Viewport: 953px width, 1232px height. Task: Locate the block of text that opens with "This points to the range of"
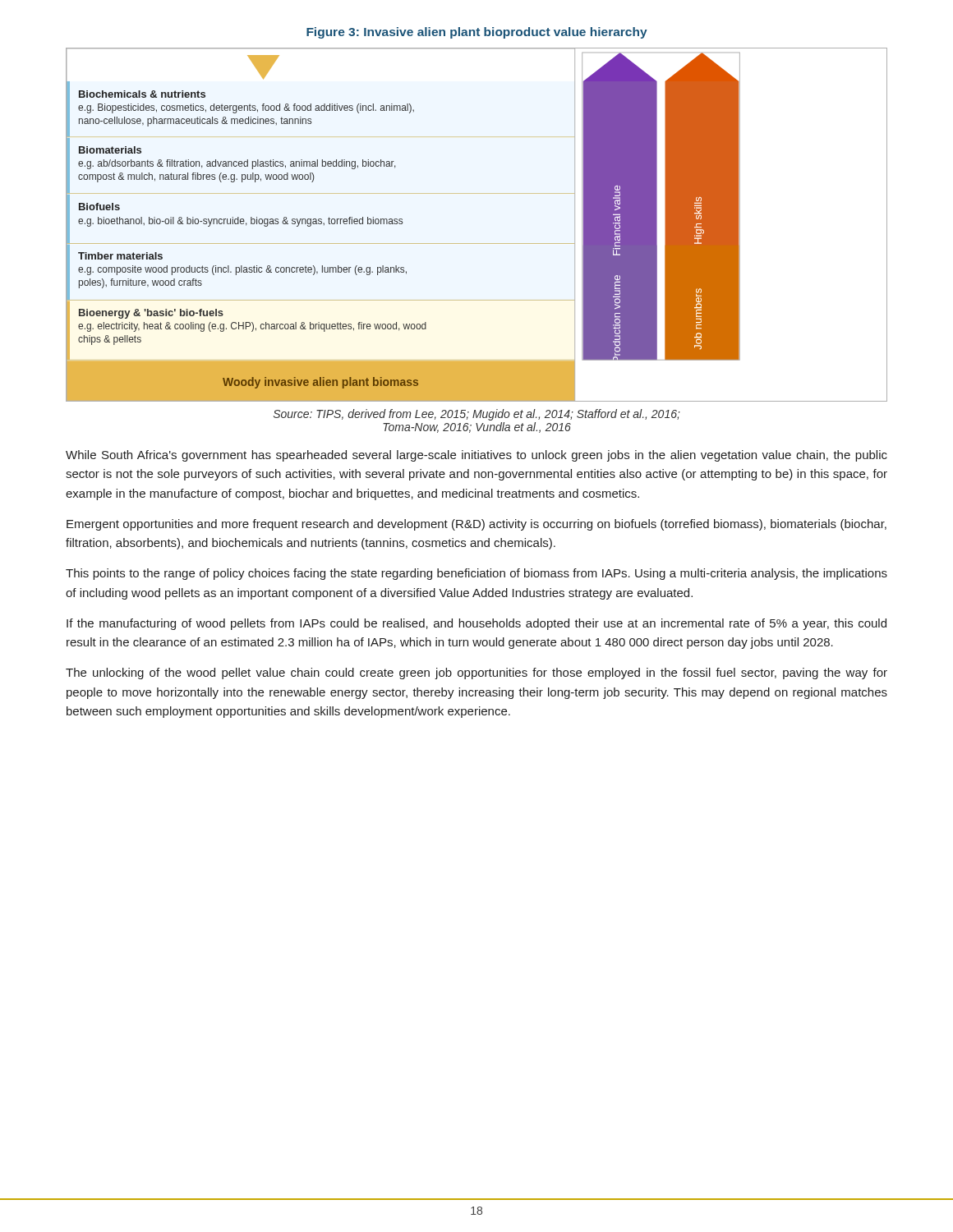pos(476,583)
